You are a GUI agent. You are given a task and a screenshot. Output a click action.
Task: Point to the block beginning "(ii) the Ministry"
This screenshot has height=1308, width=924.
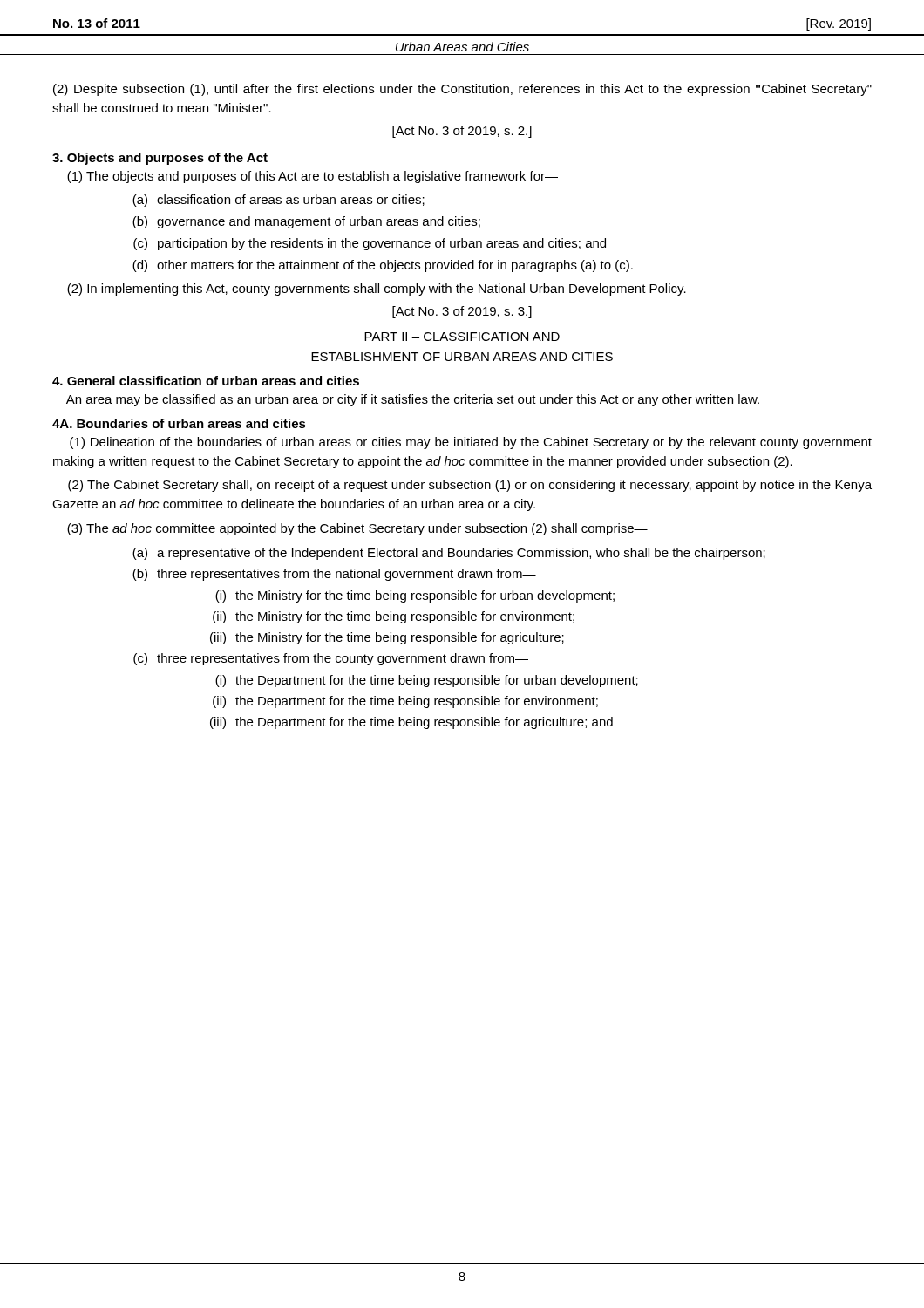click(x=519, y=616)
